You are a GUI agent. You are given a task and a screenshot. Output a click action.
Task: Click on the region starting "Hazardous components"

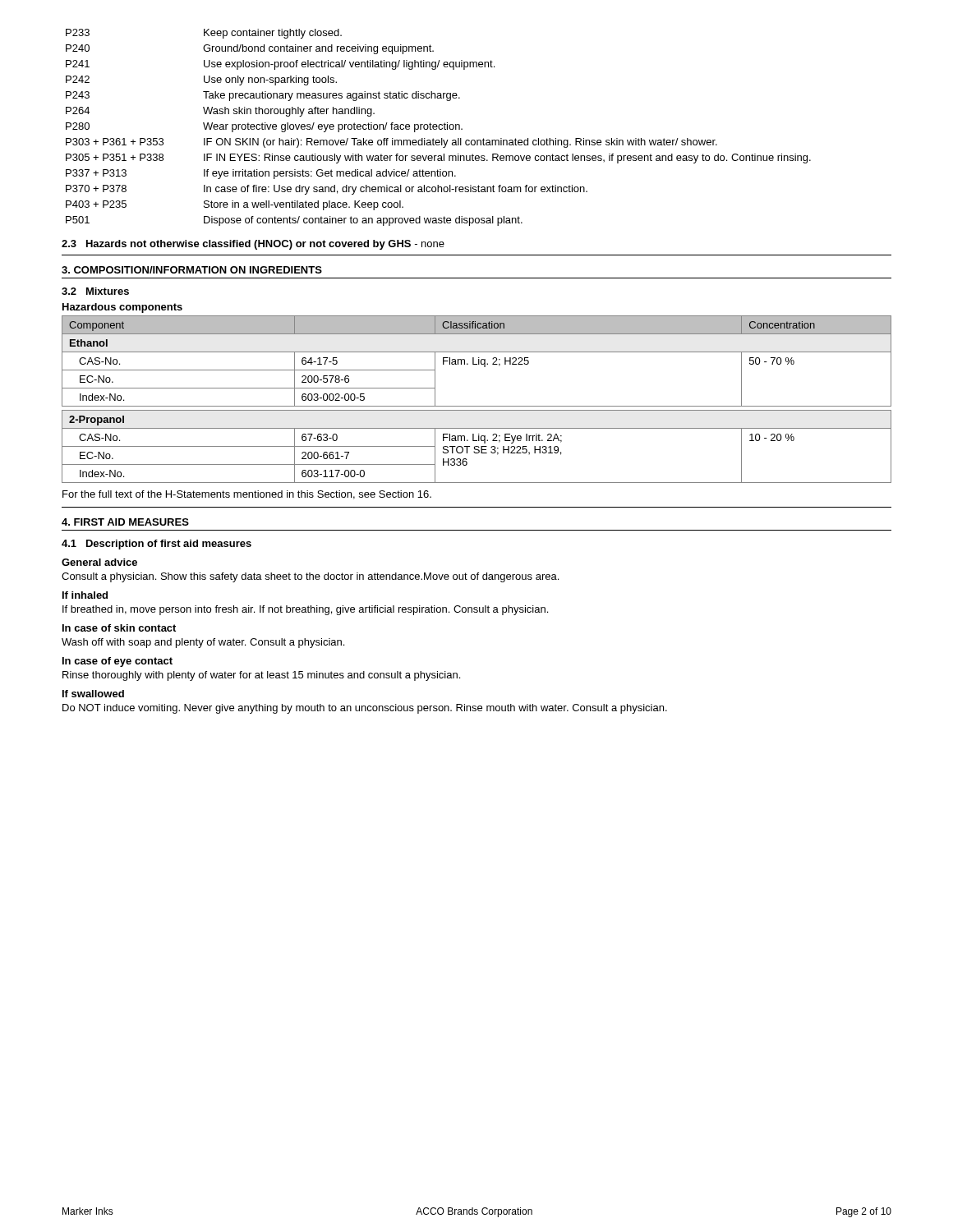(x=122, y=307)
